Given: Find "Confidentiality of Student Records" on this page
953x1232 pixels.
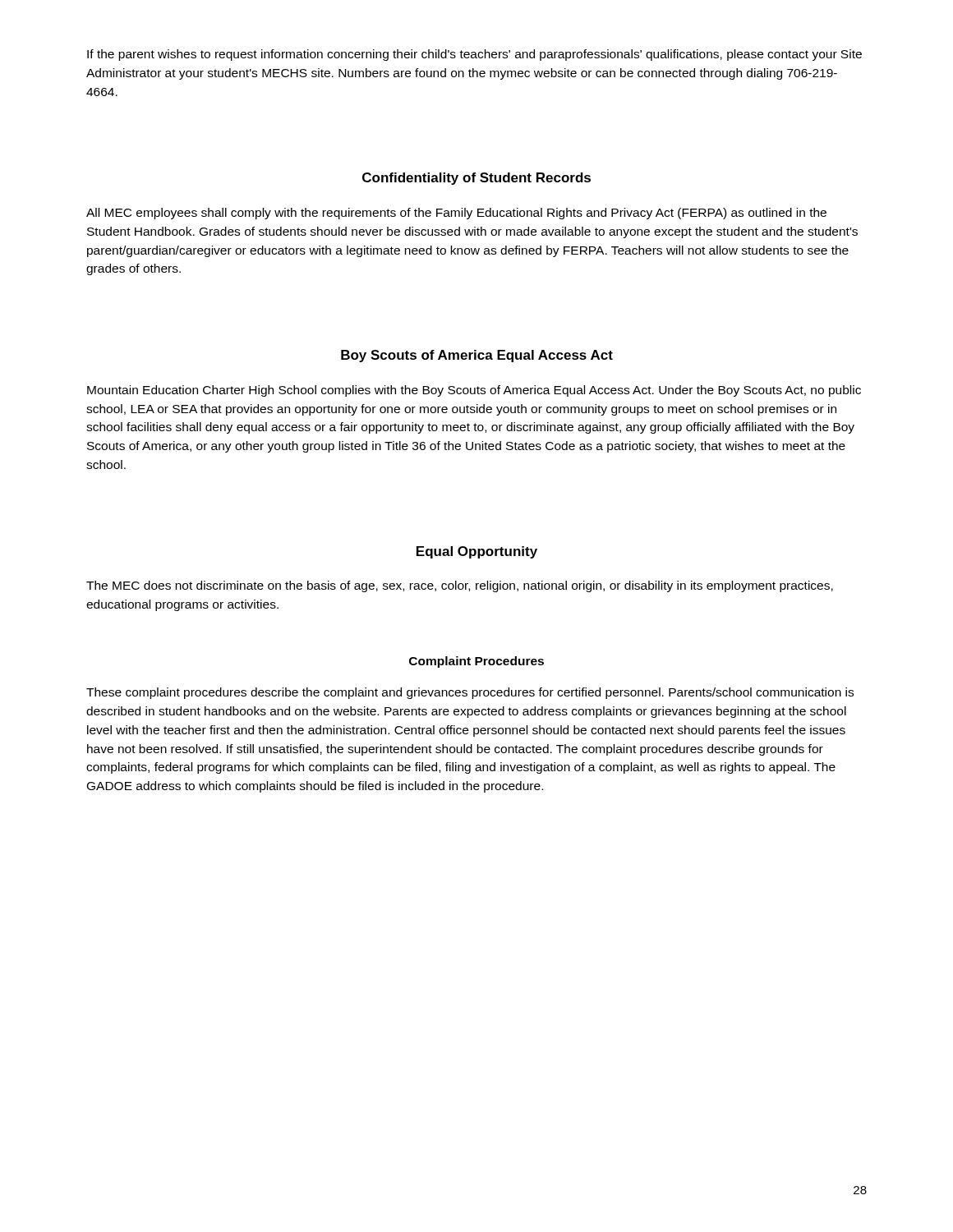Looking at the screenshot, I should 476,178.
